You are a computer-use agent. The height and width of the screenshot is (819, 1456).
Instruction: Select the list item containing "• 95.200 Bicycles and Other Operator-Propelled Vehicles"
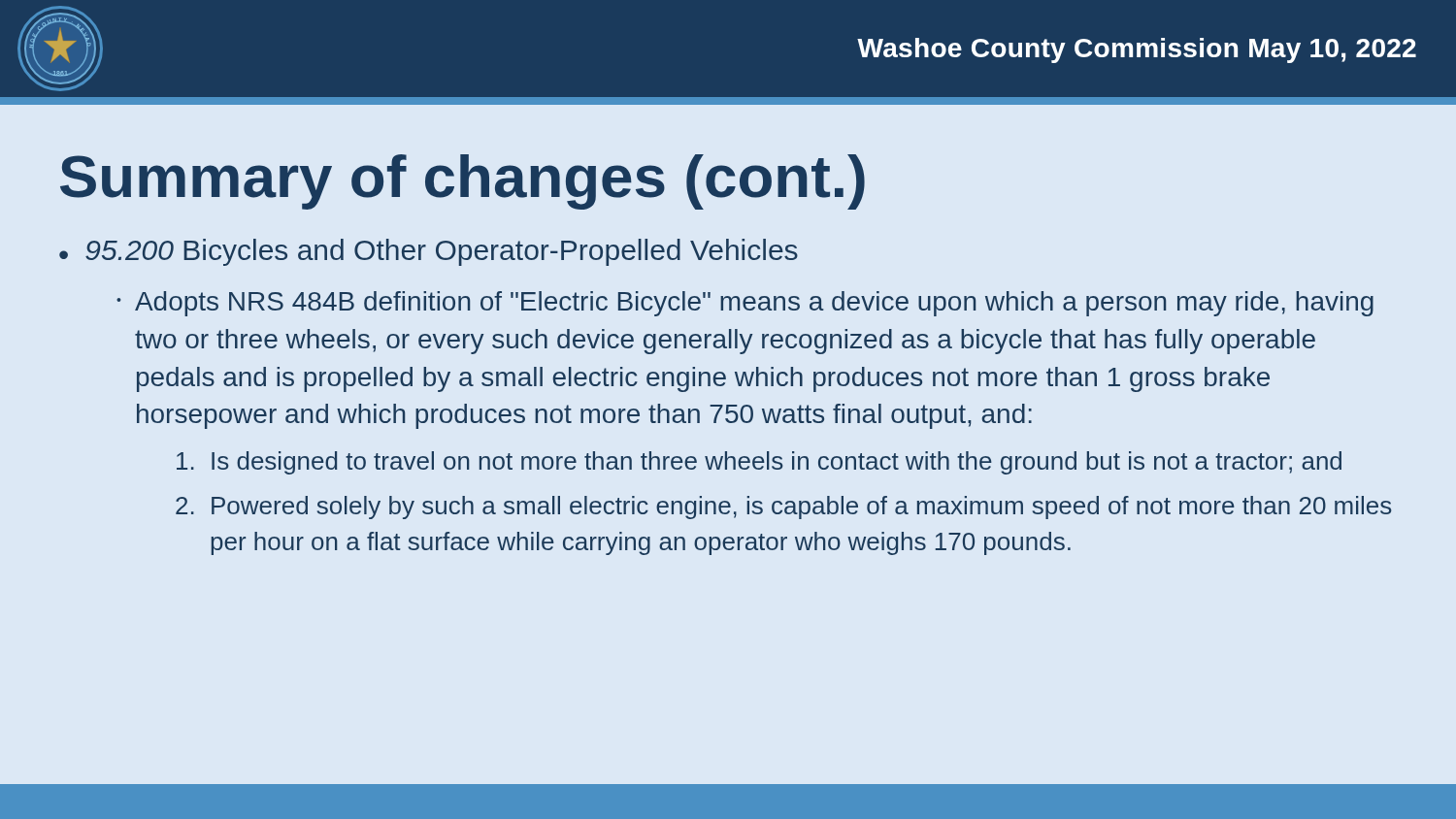(x=428, y=254)
